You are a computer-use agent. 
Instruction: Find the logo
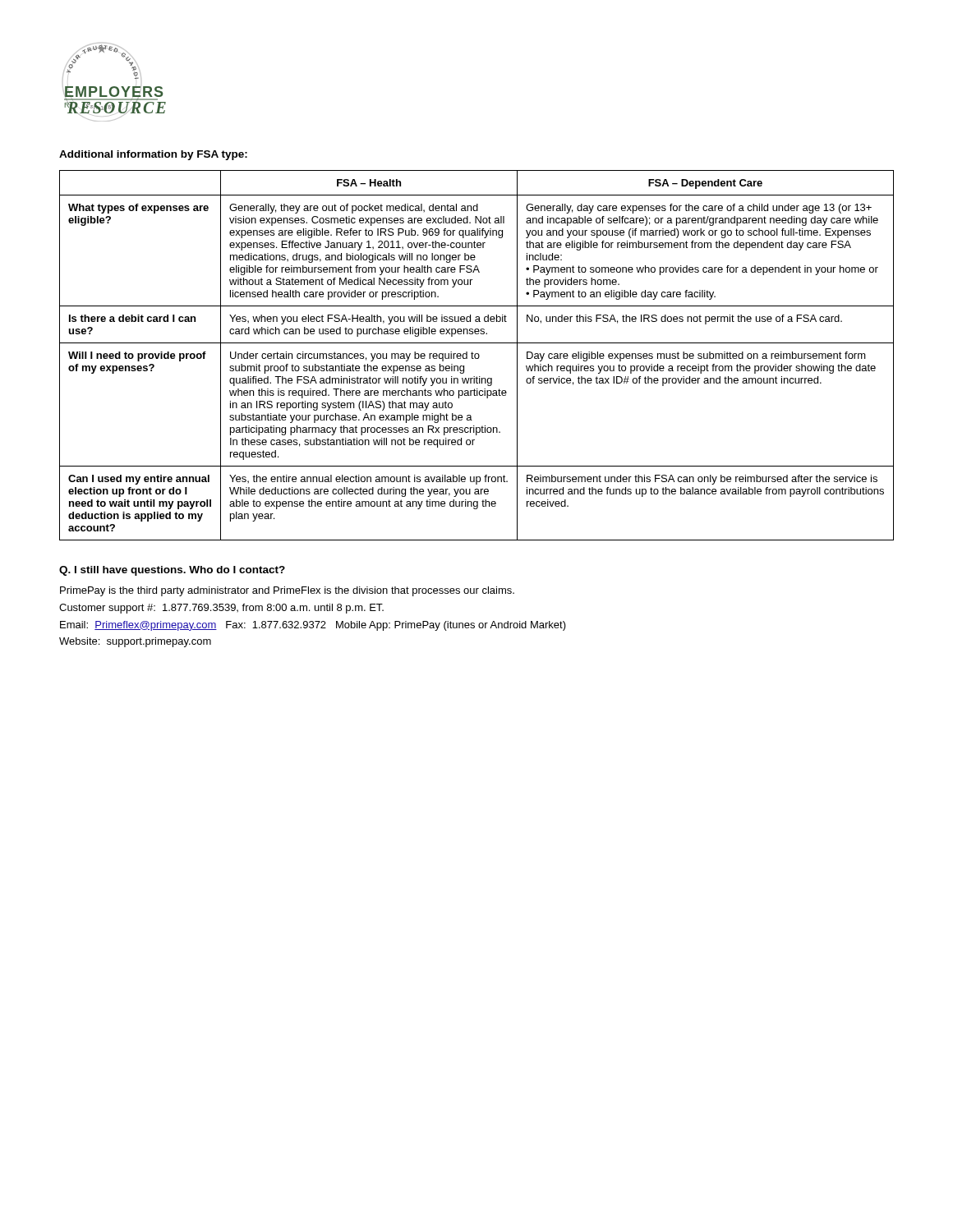tap(476, 81)
